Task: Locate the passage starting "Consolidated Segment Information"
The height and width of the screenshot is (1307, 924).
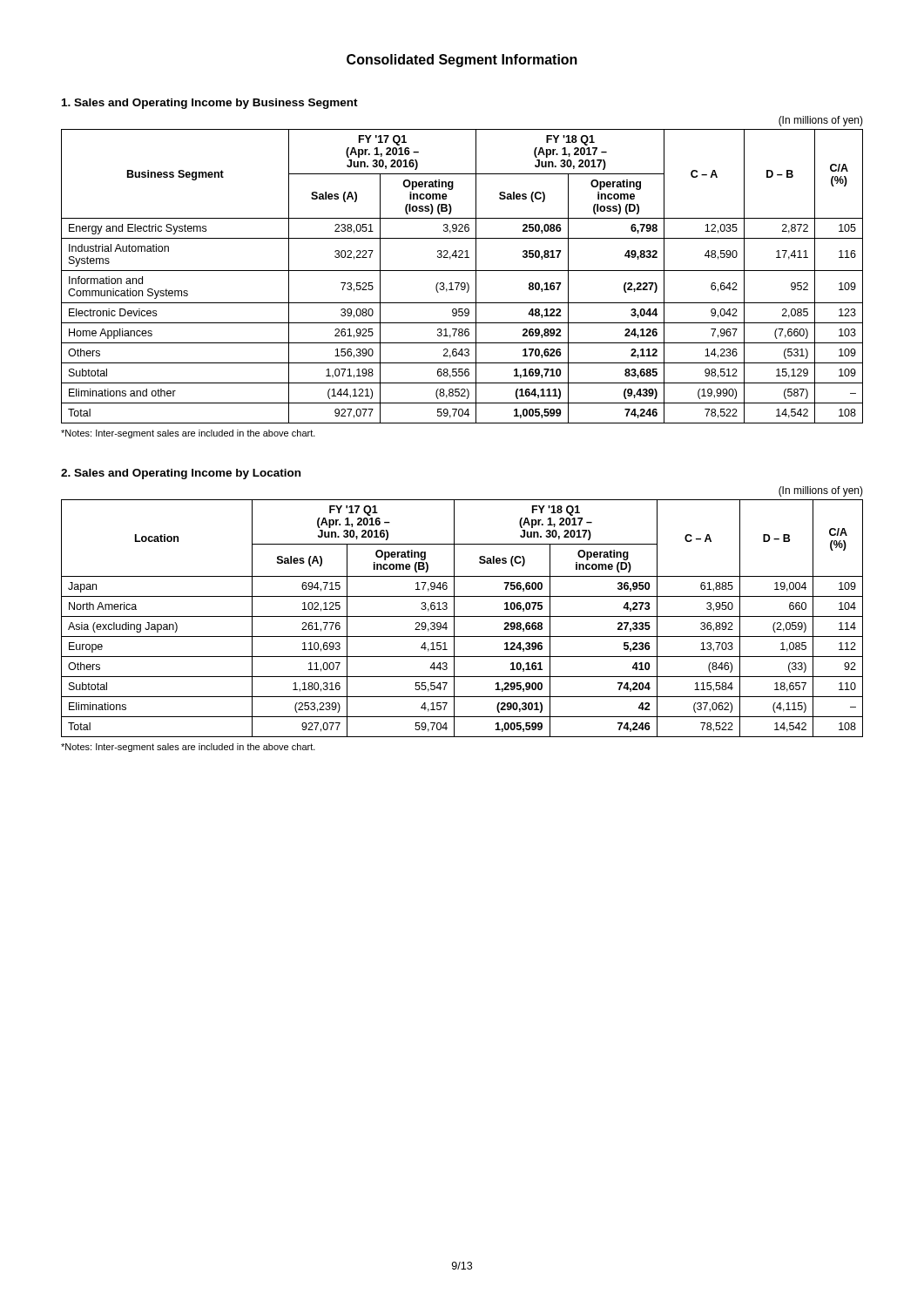Action: (462, 60)
